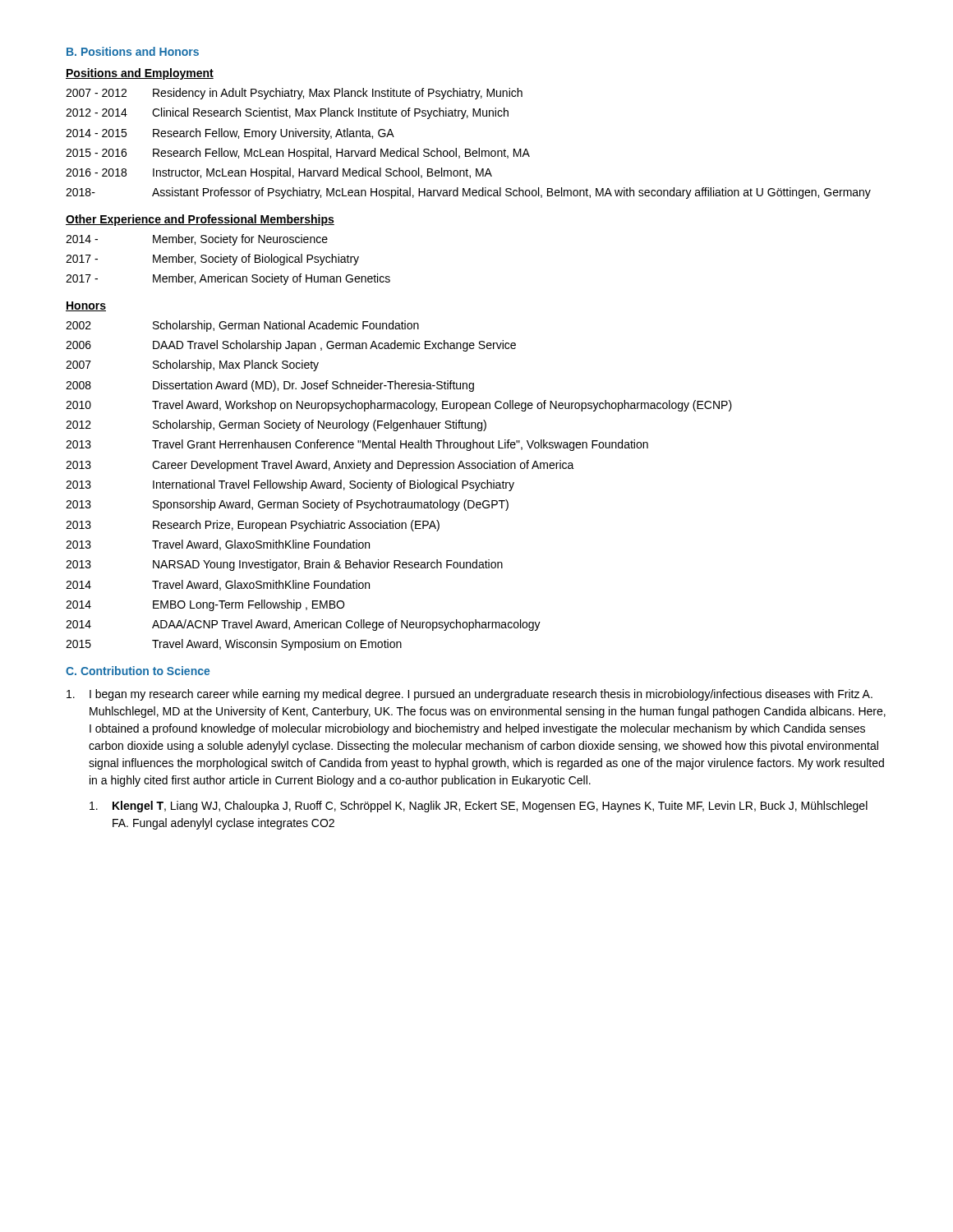The height and width of the screenshot is (1232, 953).
Task: Select the list item with the text "2015 Travel Award,"
Action: (x=234, y=645)
